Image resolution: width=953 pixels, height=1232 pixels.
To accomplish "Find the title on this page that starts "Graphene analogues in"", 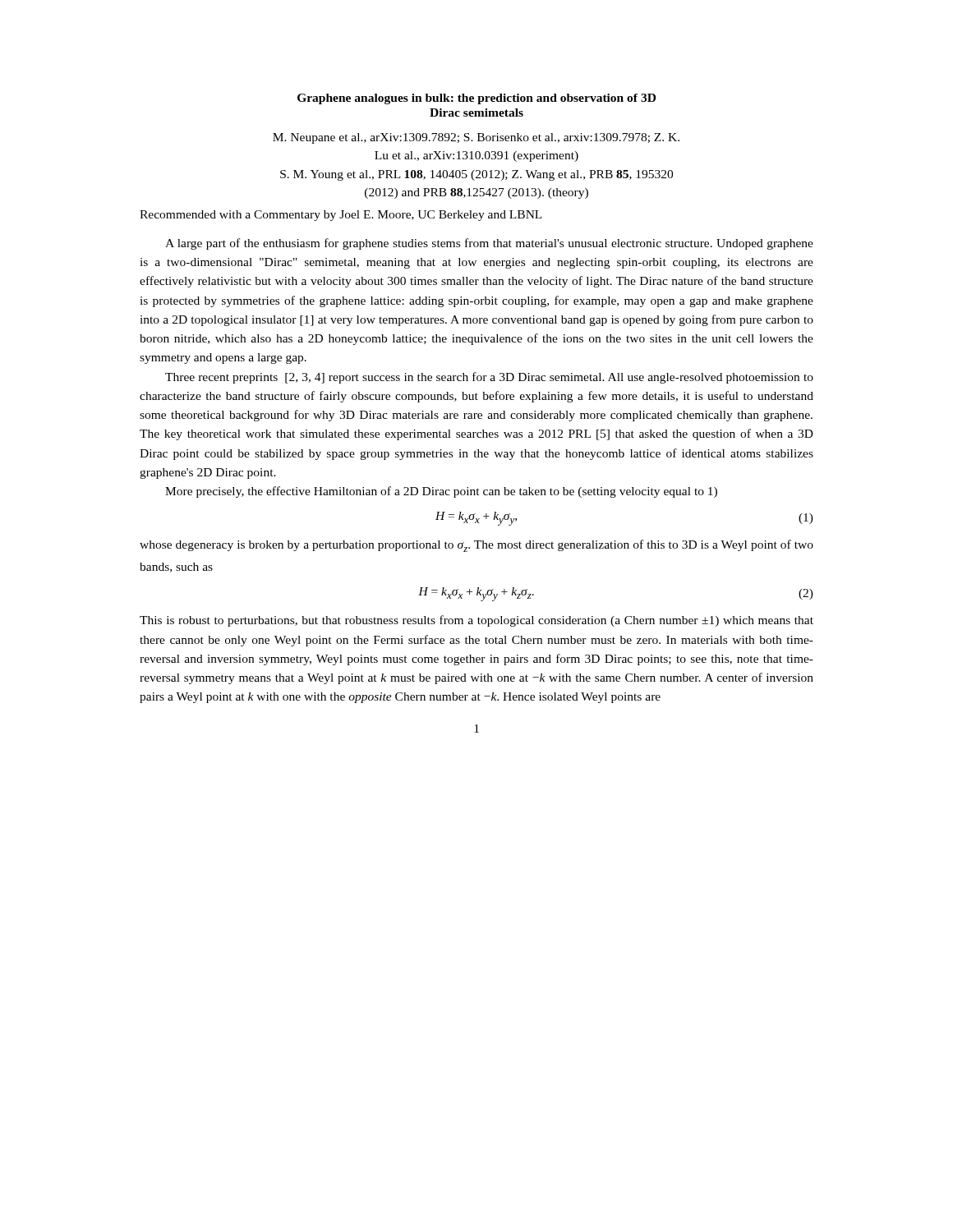I will [476, 105].
